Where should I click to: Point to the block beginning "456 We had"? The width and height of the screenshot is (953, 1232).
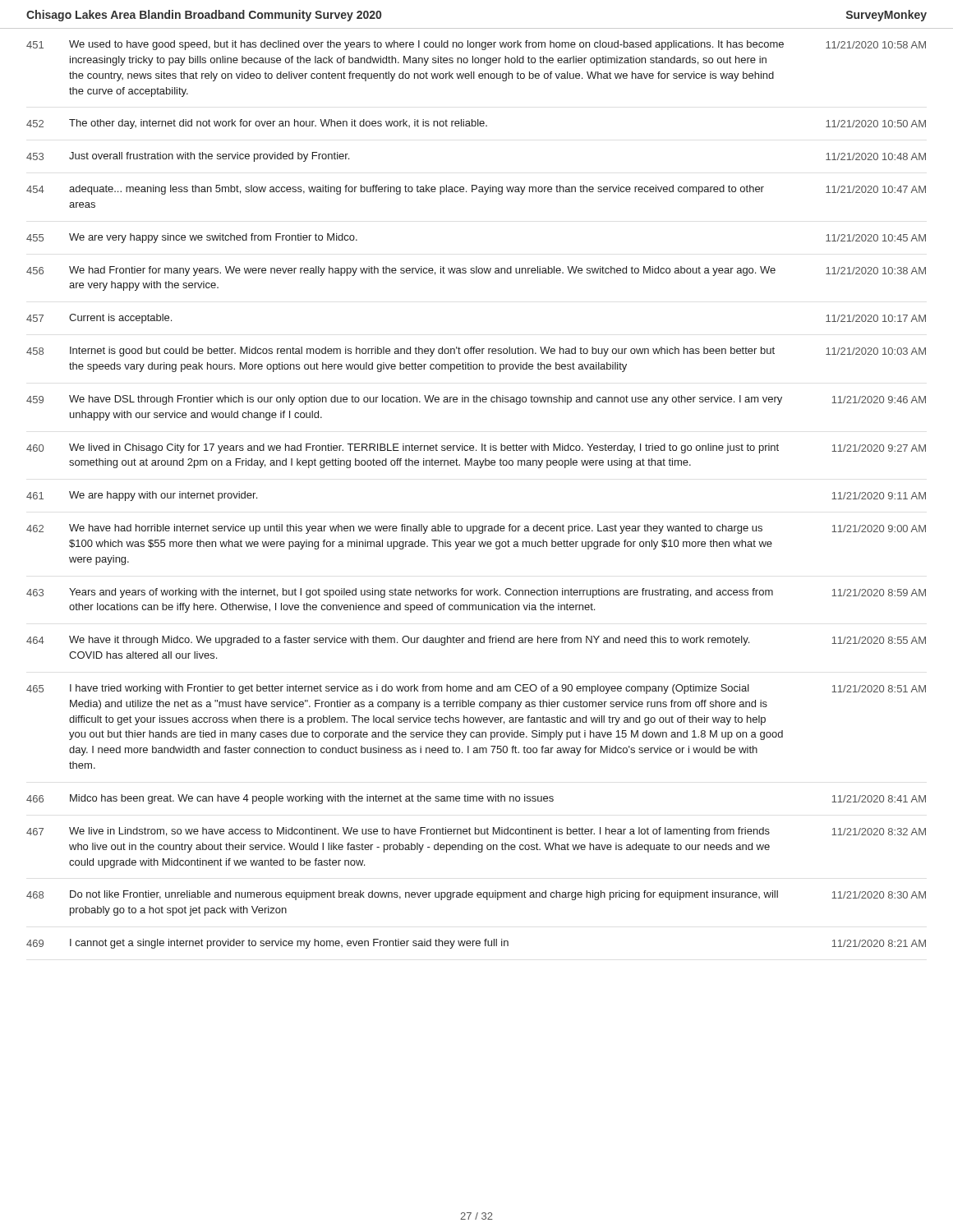click(x=476, y=278)
